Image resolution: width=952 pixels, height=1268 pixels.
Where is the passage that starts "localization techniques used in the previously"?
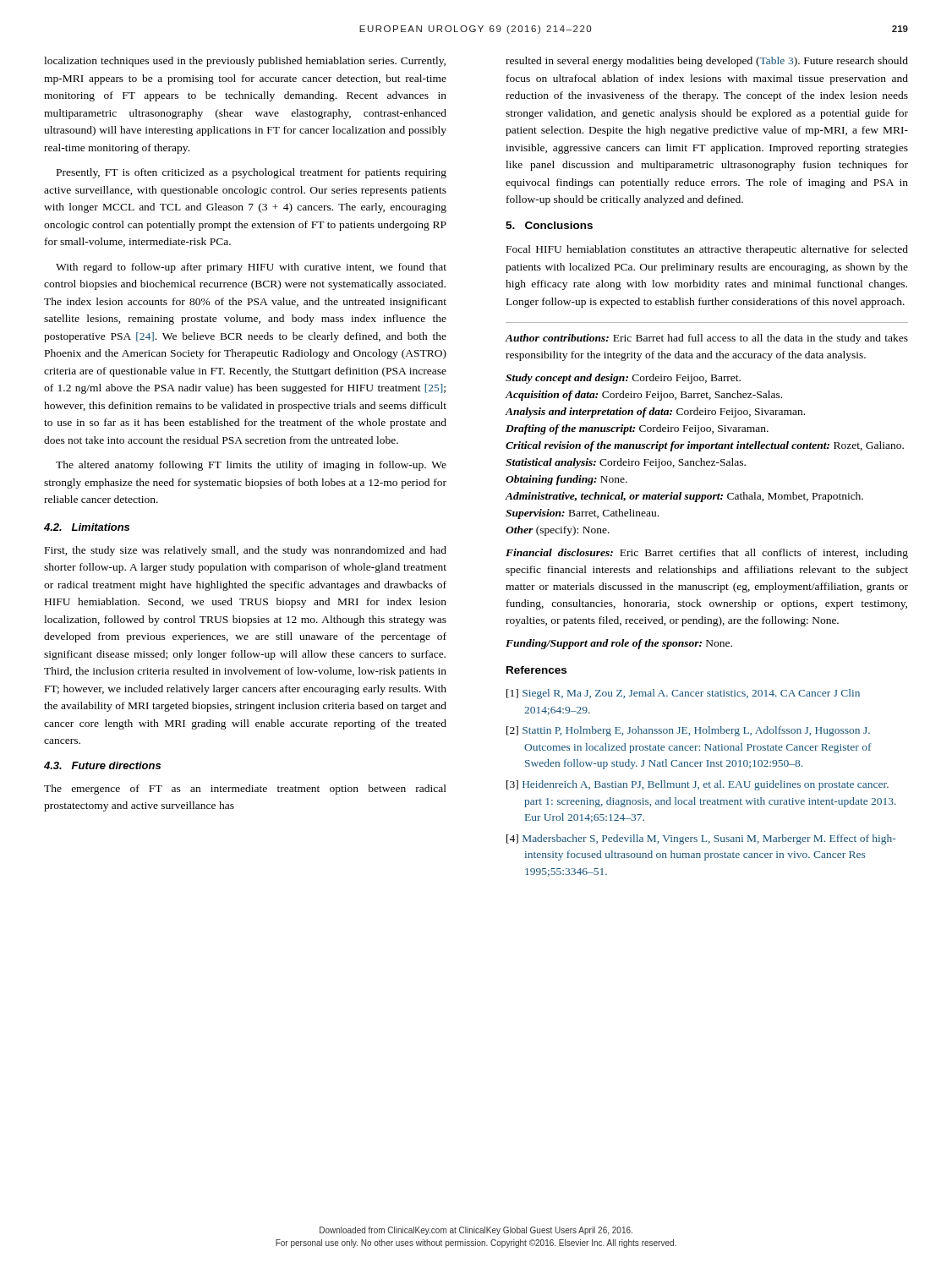pyautogui.click(x=245, y=104)
